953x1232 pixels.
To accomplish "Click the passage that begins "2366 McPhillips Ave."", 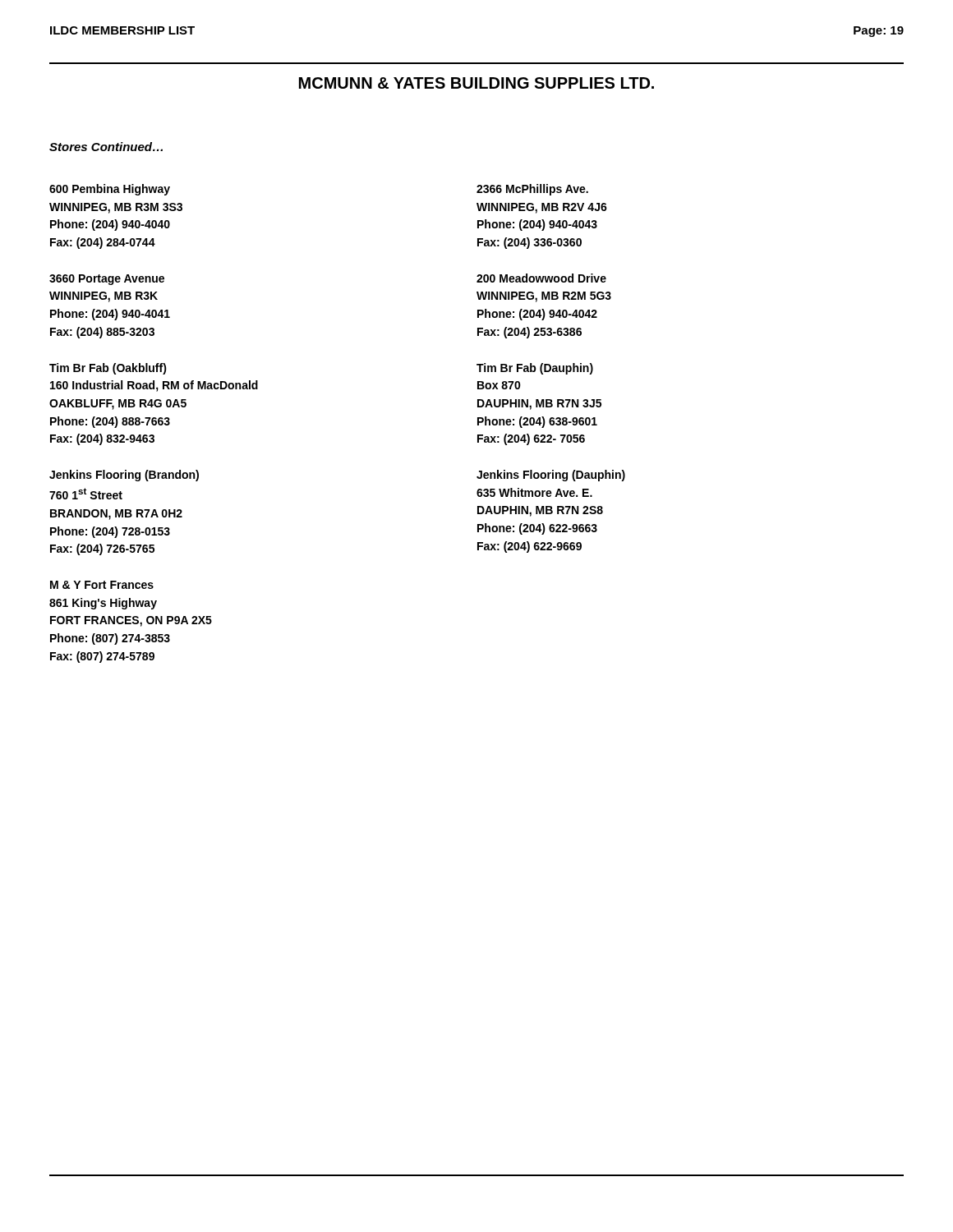I will click(542, 216).
